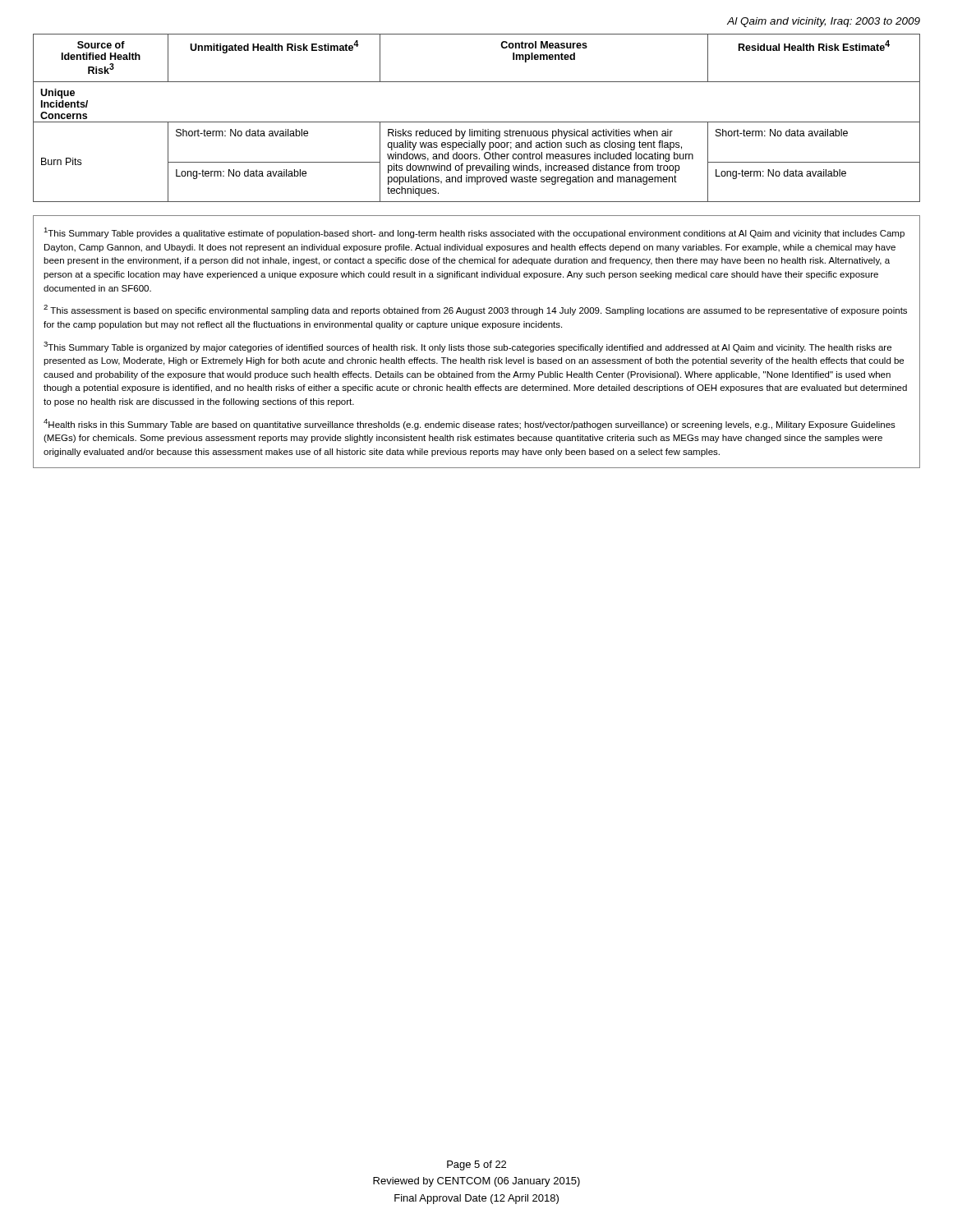The width and height of the screenshot is (953, 1232).
Task: Navigate to the text block starting "1This Summary Table provides a qualitative estimate"
Action: click(x=476, y=342)
